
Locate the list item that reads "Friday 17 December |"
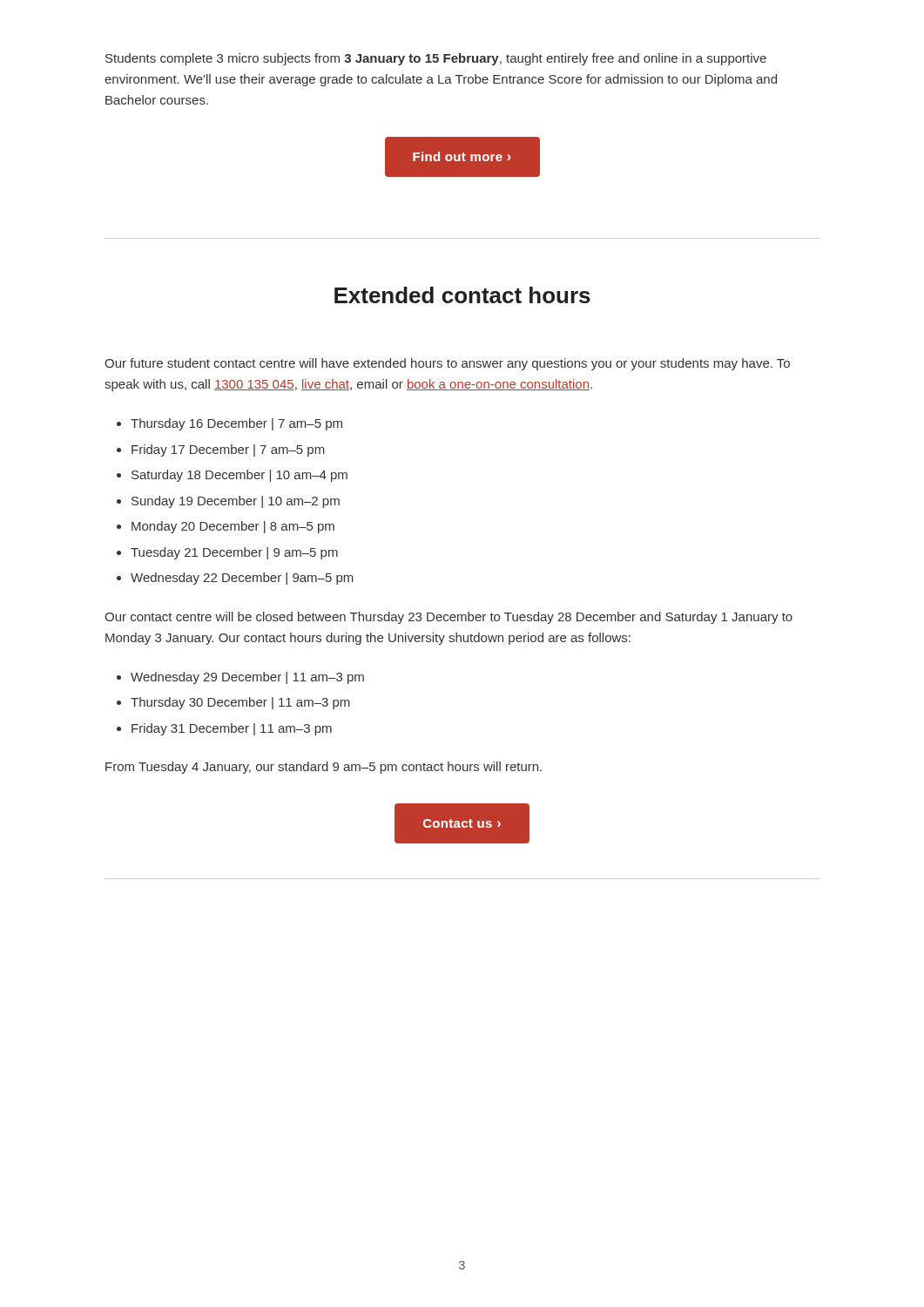pyautogui.click(x=228, y=449)
